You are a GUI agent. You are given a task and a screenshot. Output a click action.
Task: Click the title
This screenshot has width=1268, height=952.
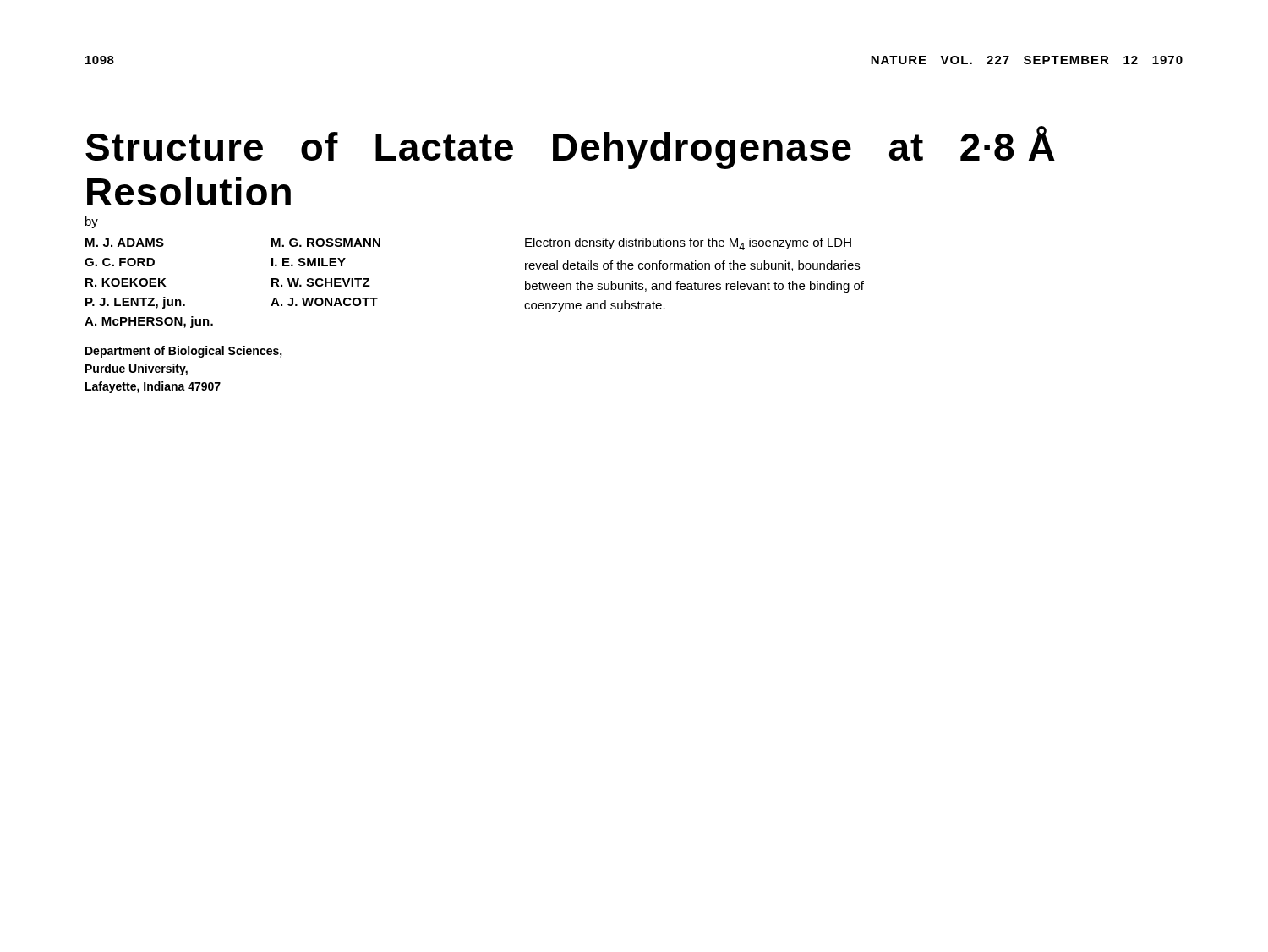(634, 170)
